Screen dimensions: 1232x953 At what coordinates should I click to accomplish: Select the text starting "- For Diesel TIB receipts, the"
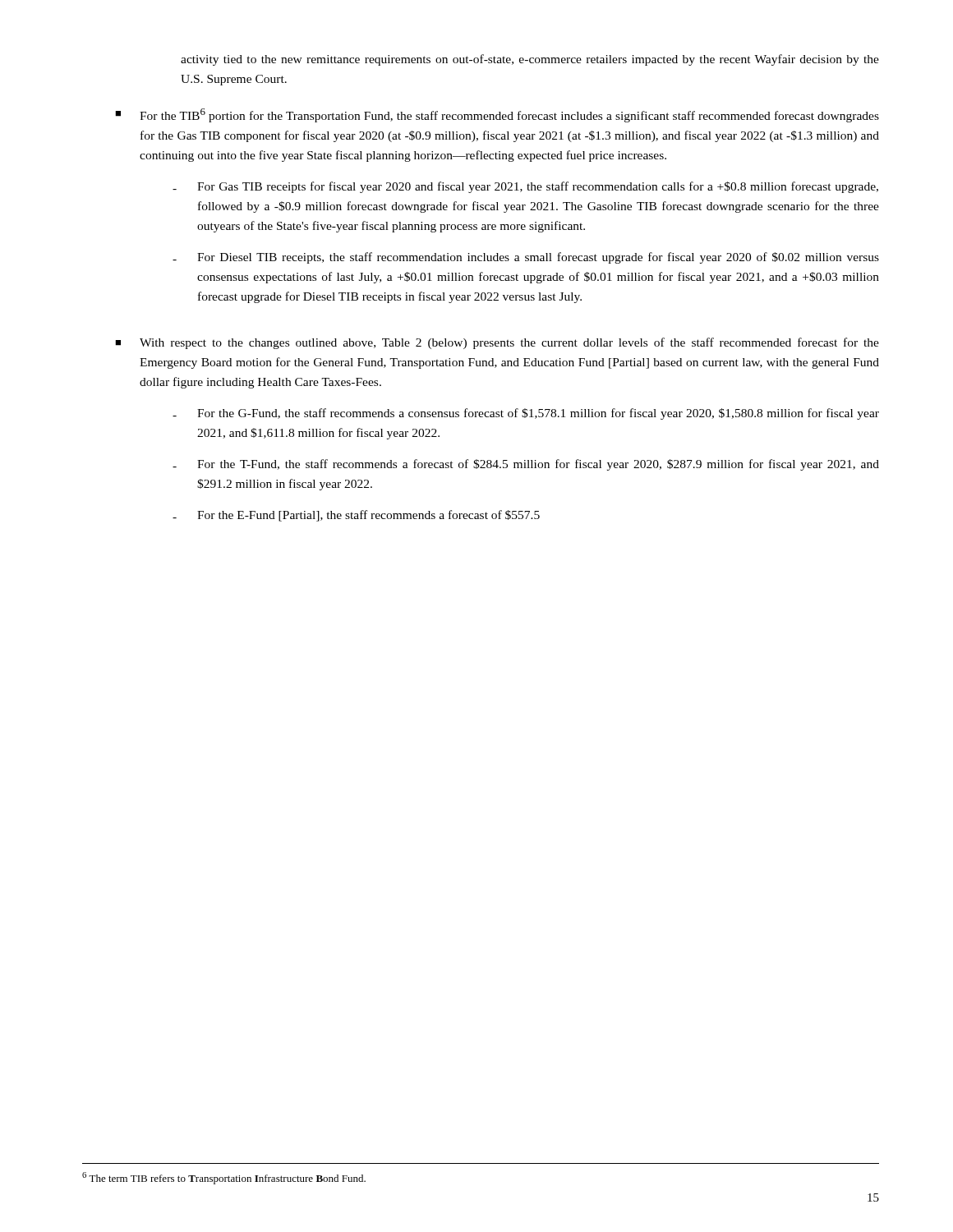(x=526, y=277)
